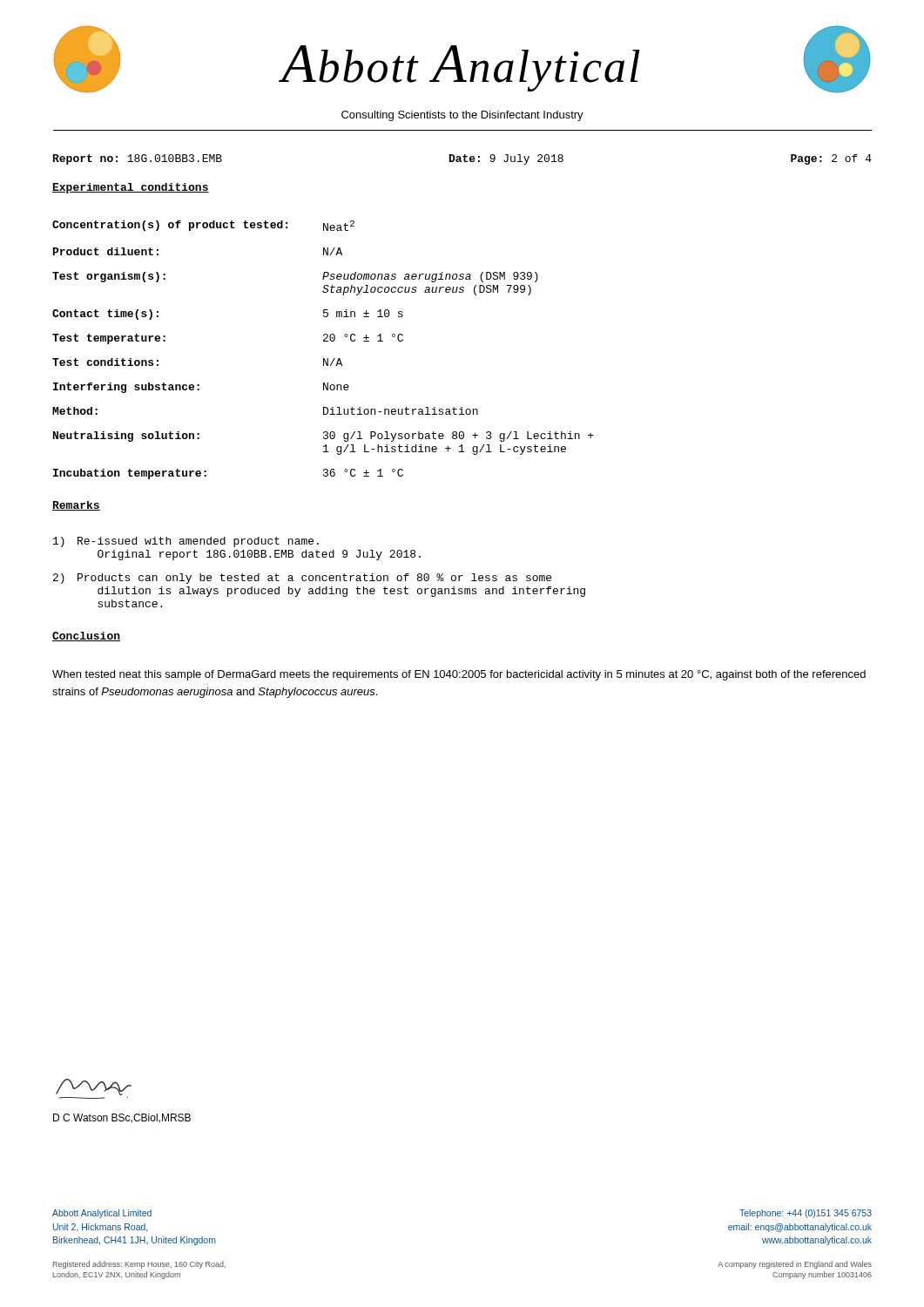Locate the passage starting "Interfering substance: None"
This screenshot has width=924, height=1307.
(x=201, y=388)
